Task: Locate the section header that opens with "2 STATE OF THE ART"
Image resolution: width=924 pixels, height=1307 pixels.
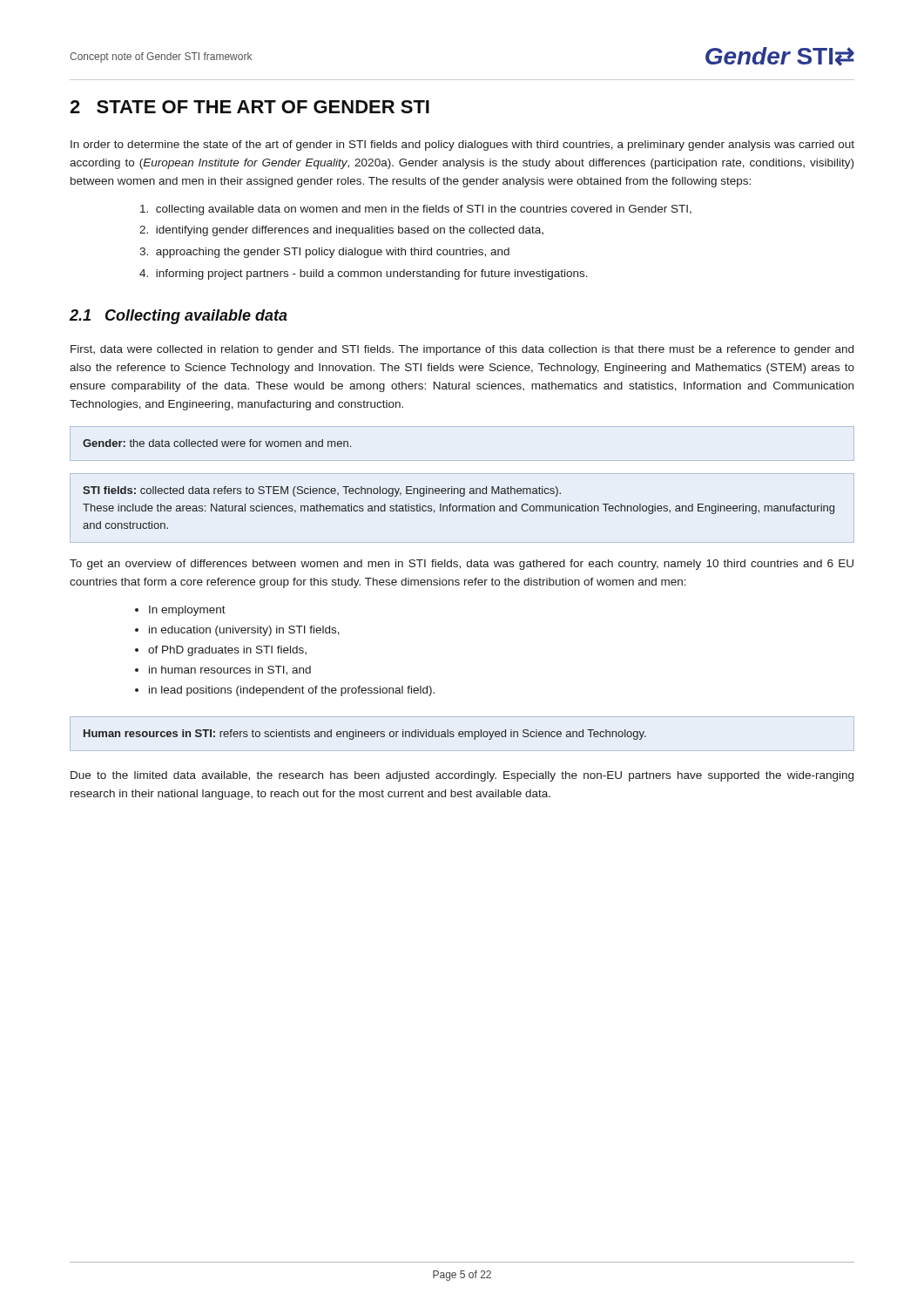Action: point(250,107)
